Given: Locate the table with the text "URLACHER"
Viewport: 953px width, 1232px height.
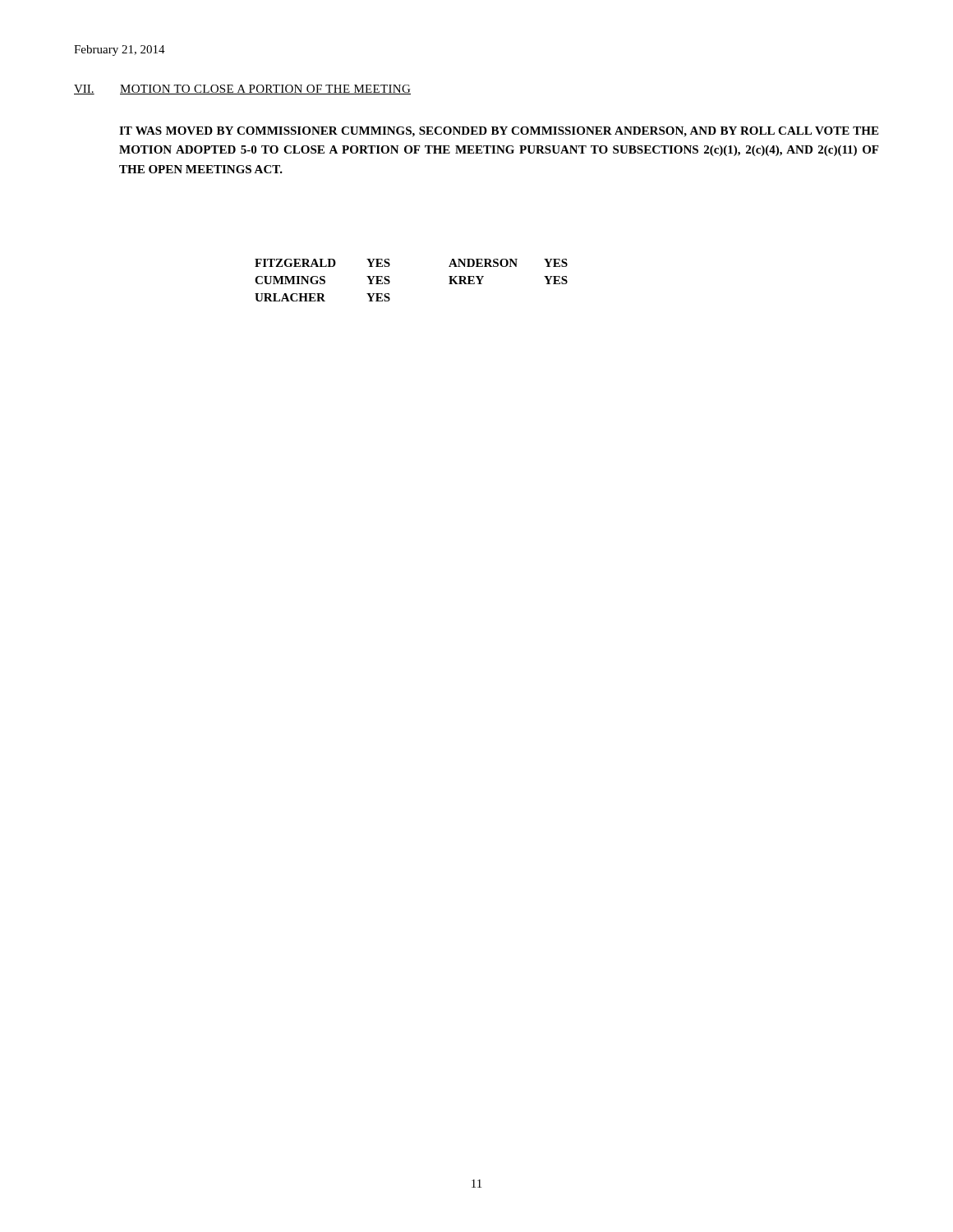Looking at the screenshot, I should 424,281.
